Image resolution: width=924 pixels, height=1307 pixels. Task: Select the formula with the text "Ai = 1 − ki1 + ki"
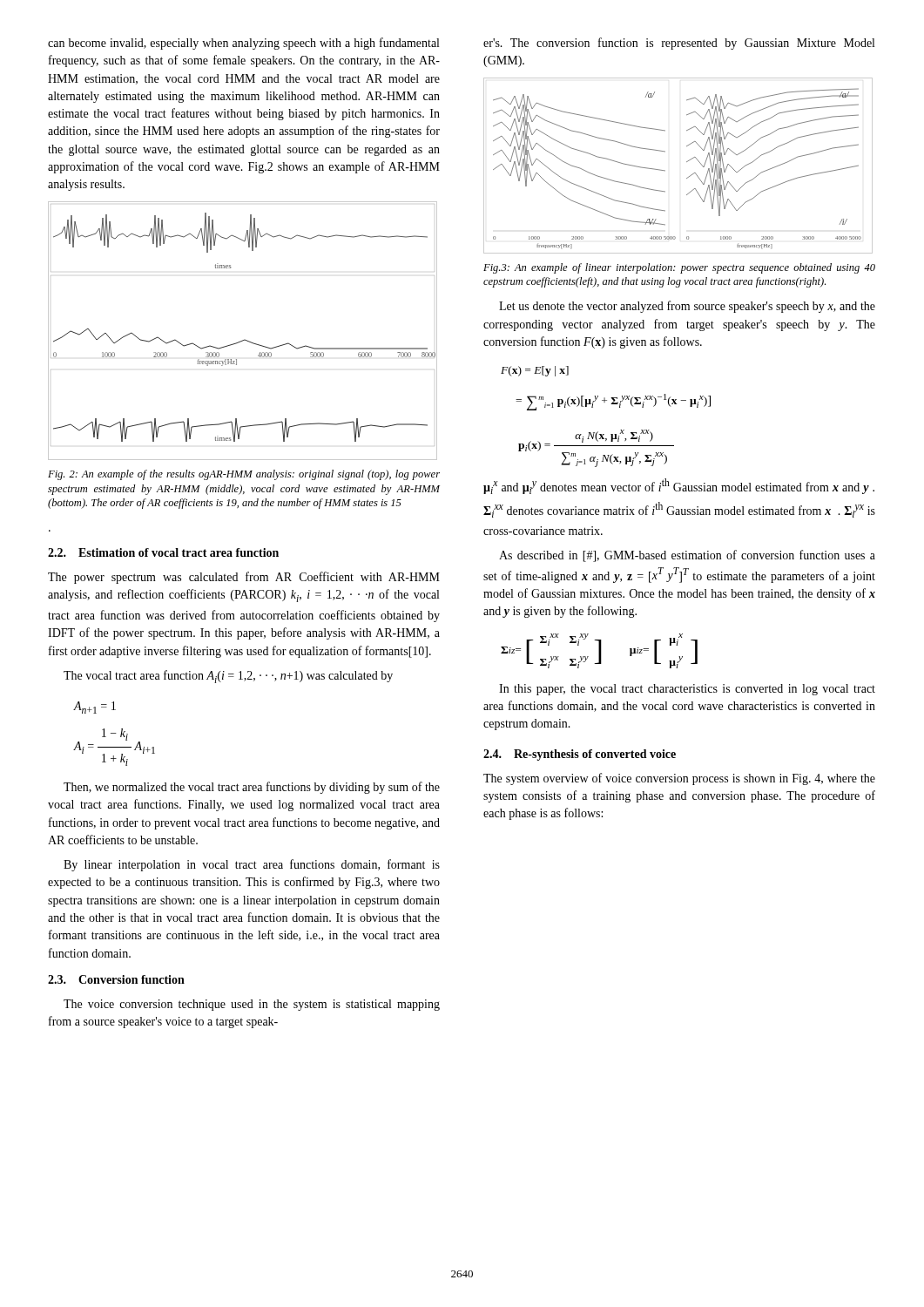coord(115,748)
